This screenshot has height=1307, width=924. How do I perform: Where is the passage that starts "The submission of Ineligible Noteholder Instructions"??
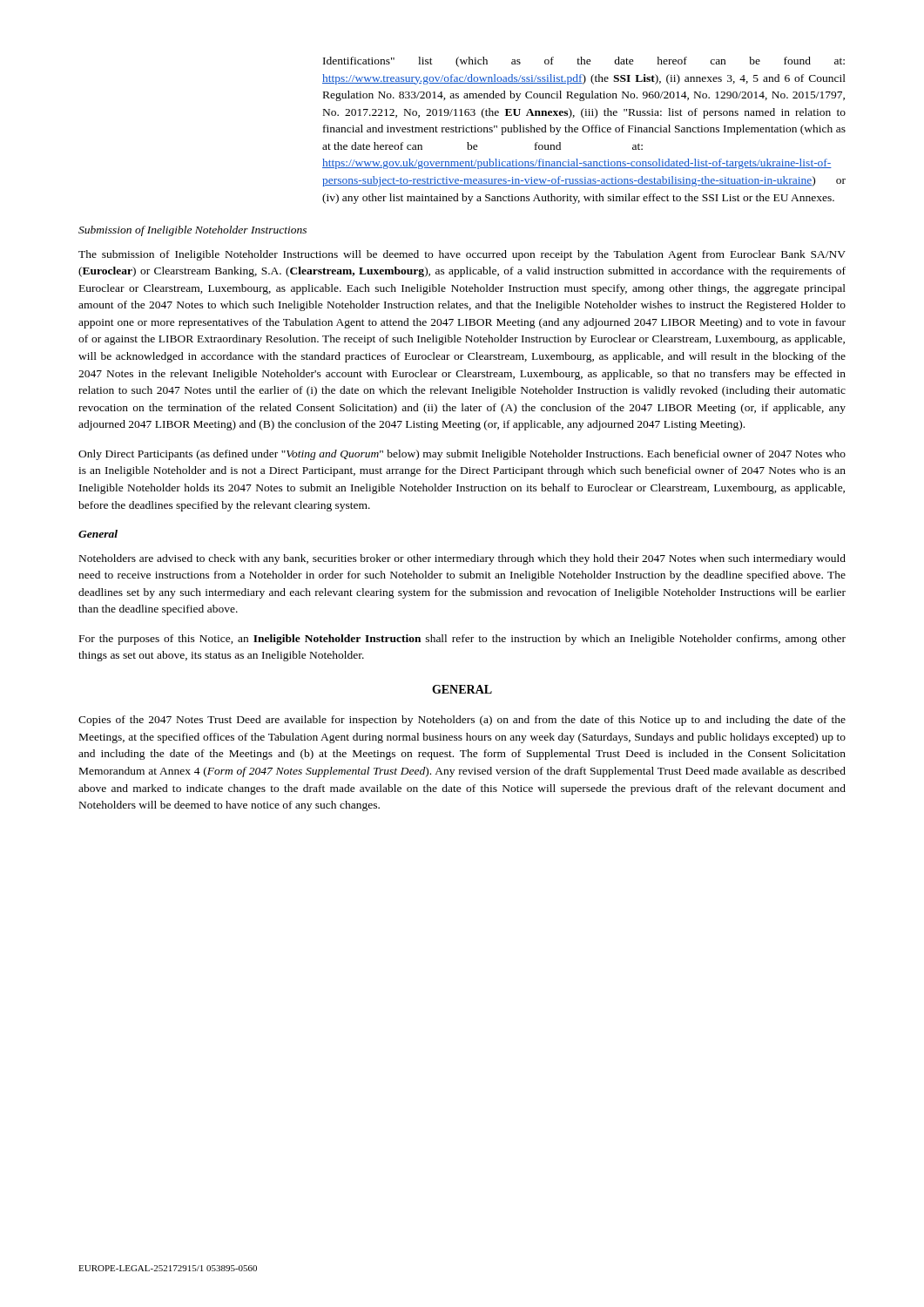(462, 339)
